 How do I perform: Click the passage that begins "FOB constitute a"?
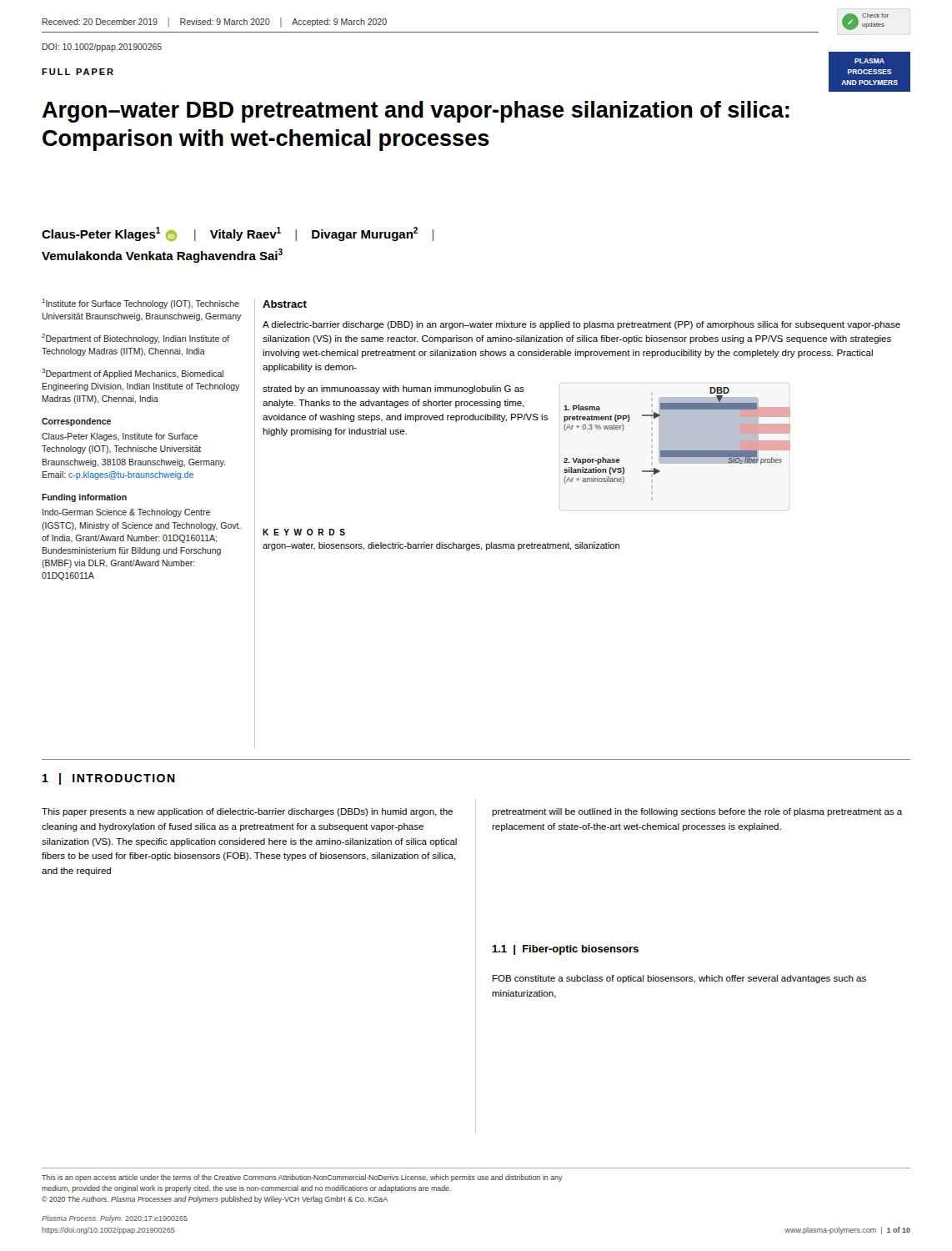point(679,986)
